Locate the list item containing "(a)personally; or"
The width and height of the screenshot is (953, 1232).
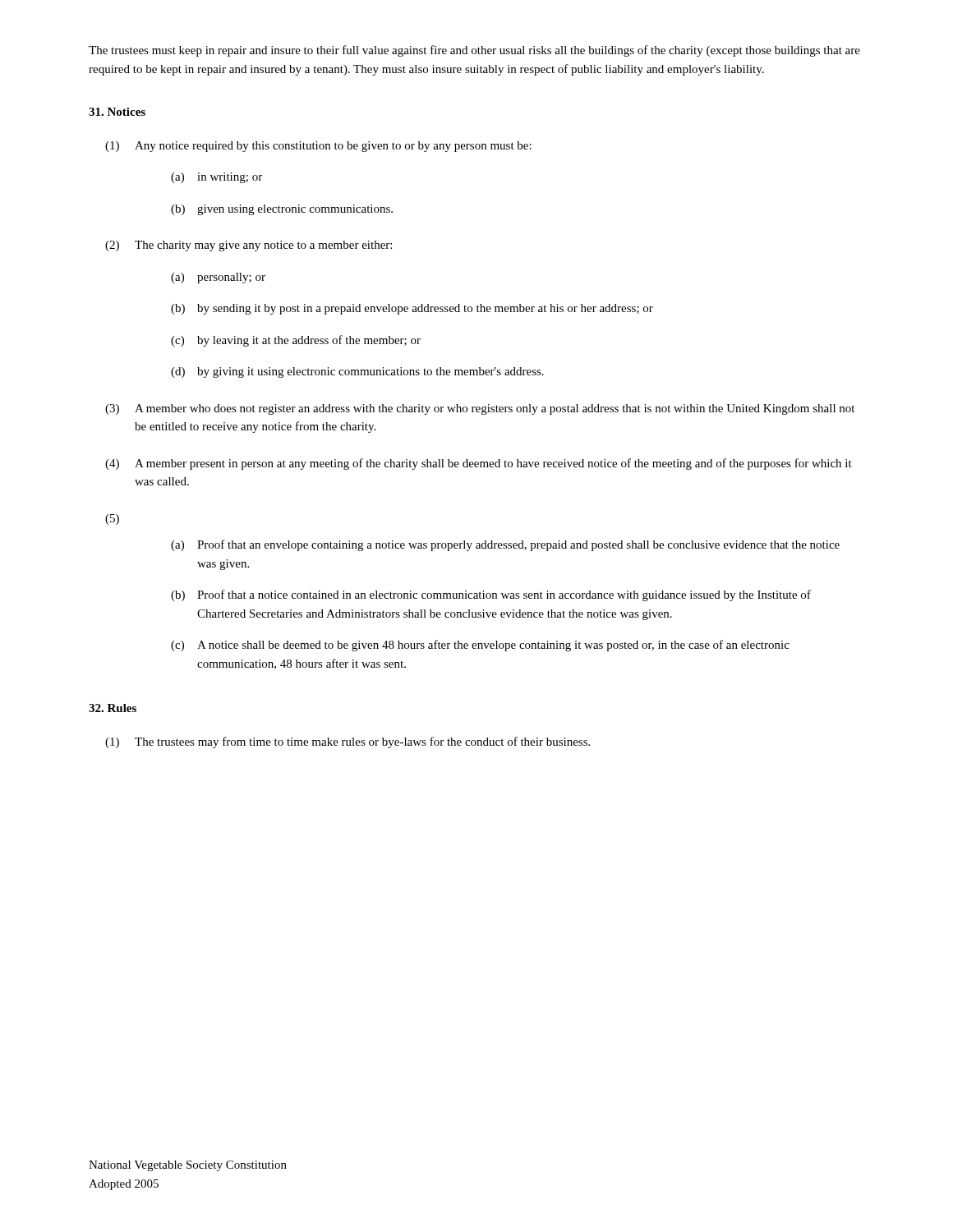point(218,278)
